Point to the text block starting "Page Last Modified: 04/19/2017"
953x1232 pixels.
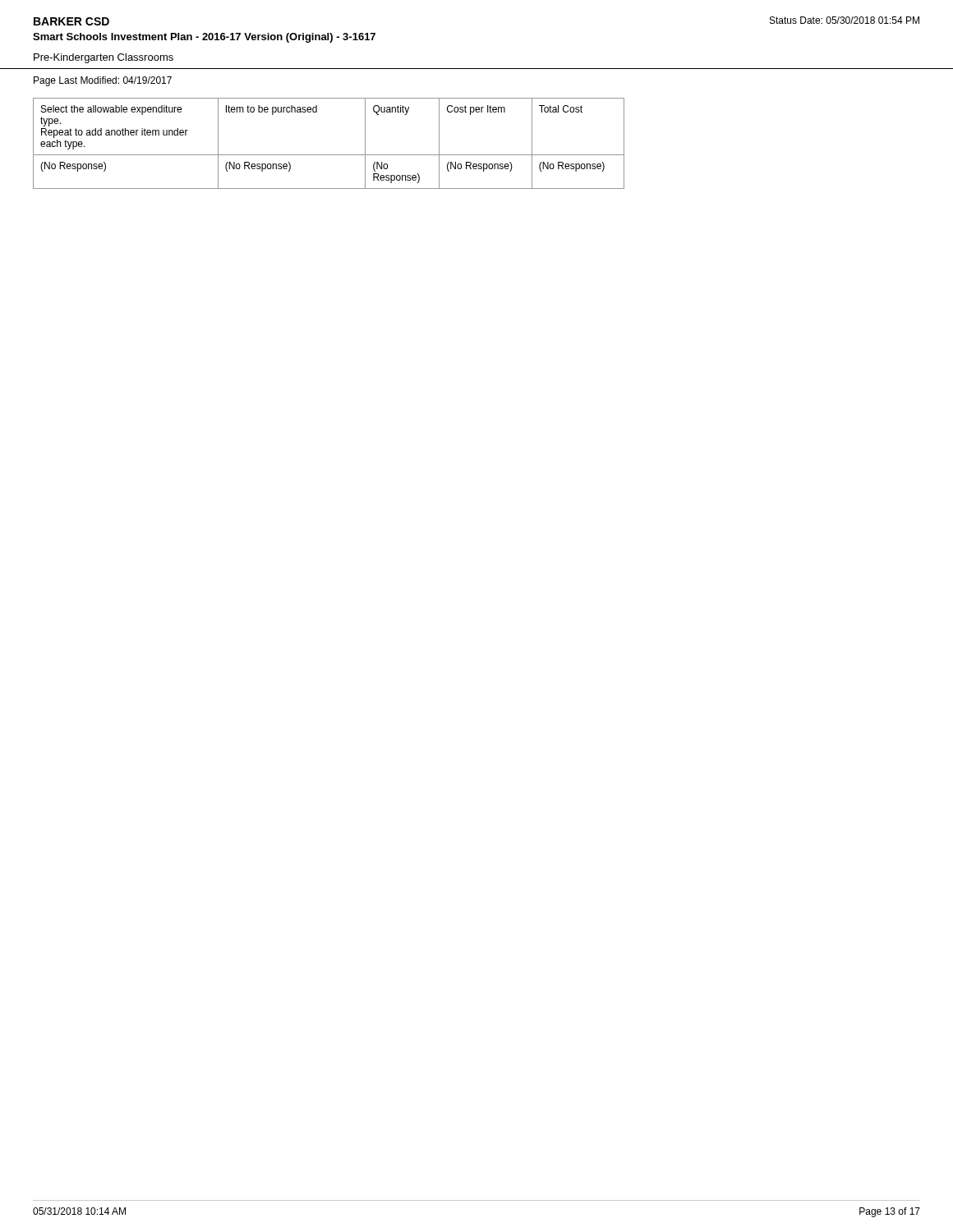(x=102, y=81)
